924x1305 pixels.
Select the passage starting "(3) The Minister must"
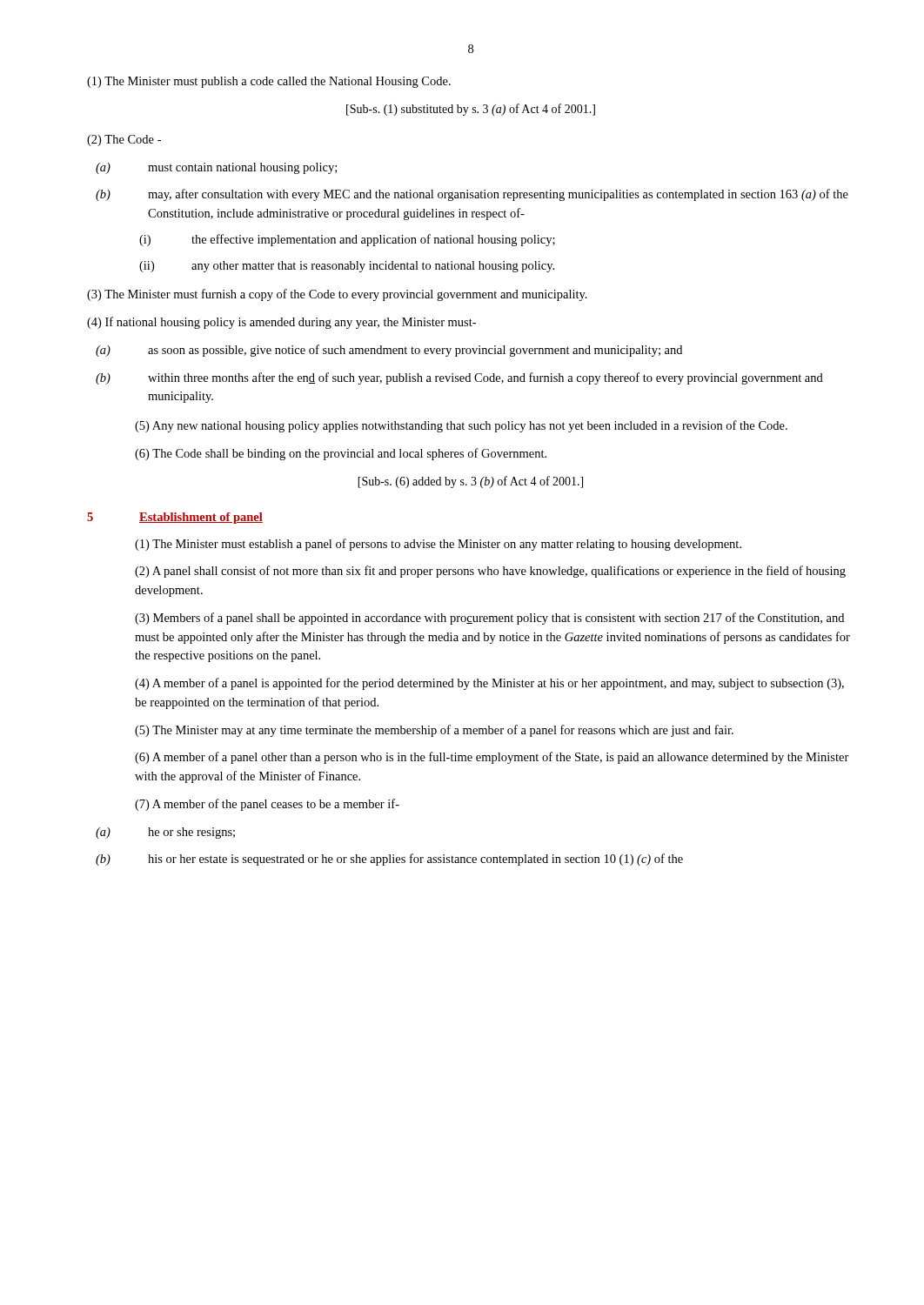pyautogui.click(x=337, y=294)
